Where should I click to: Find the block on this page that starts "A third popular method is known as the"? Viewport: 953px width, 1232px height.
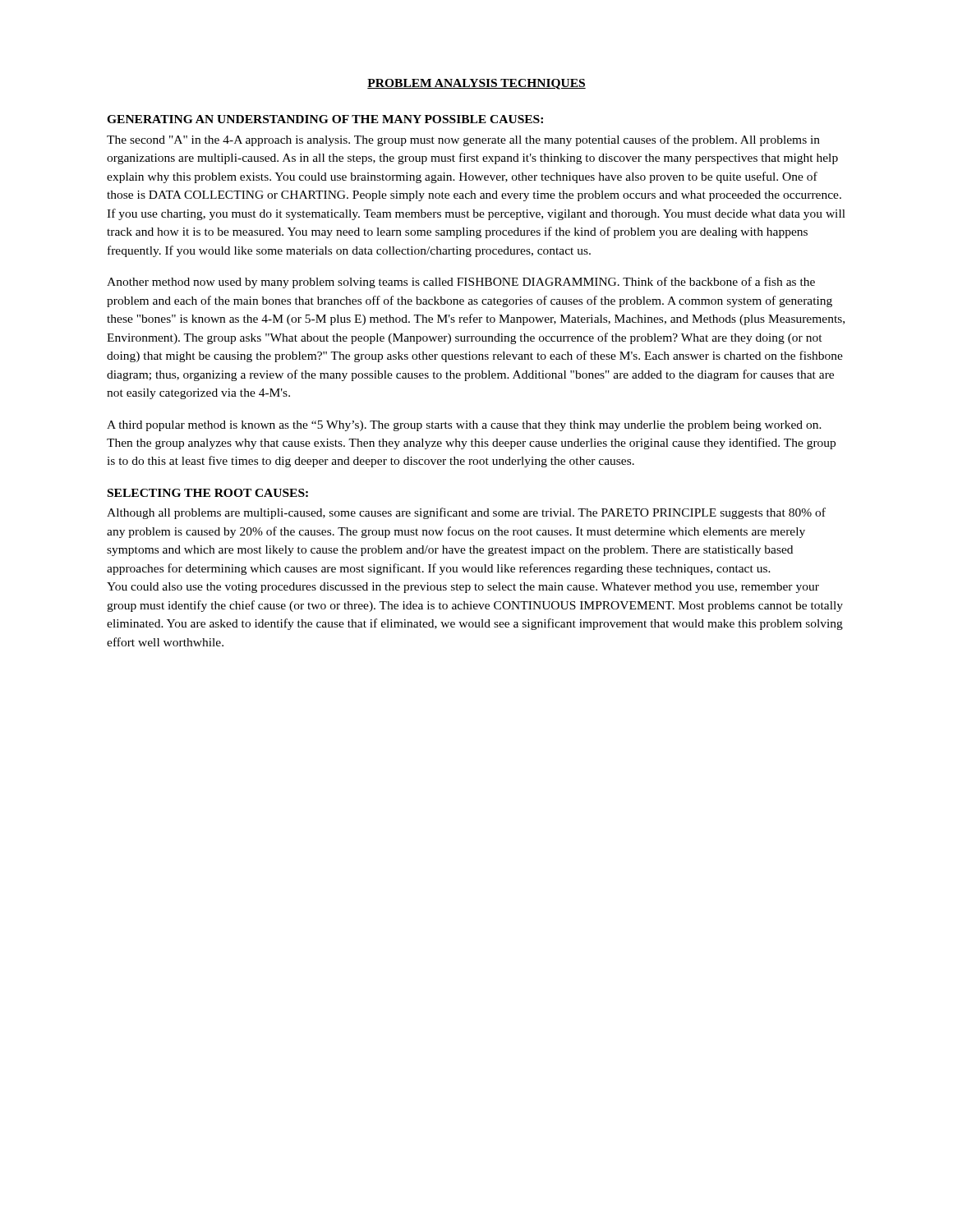[471, 442]
